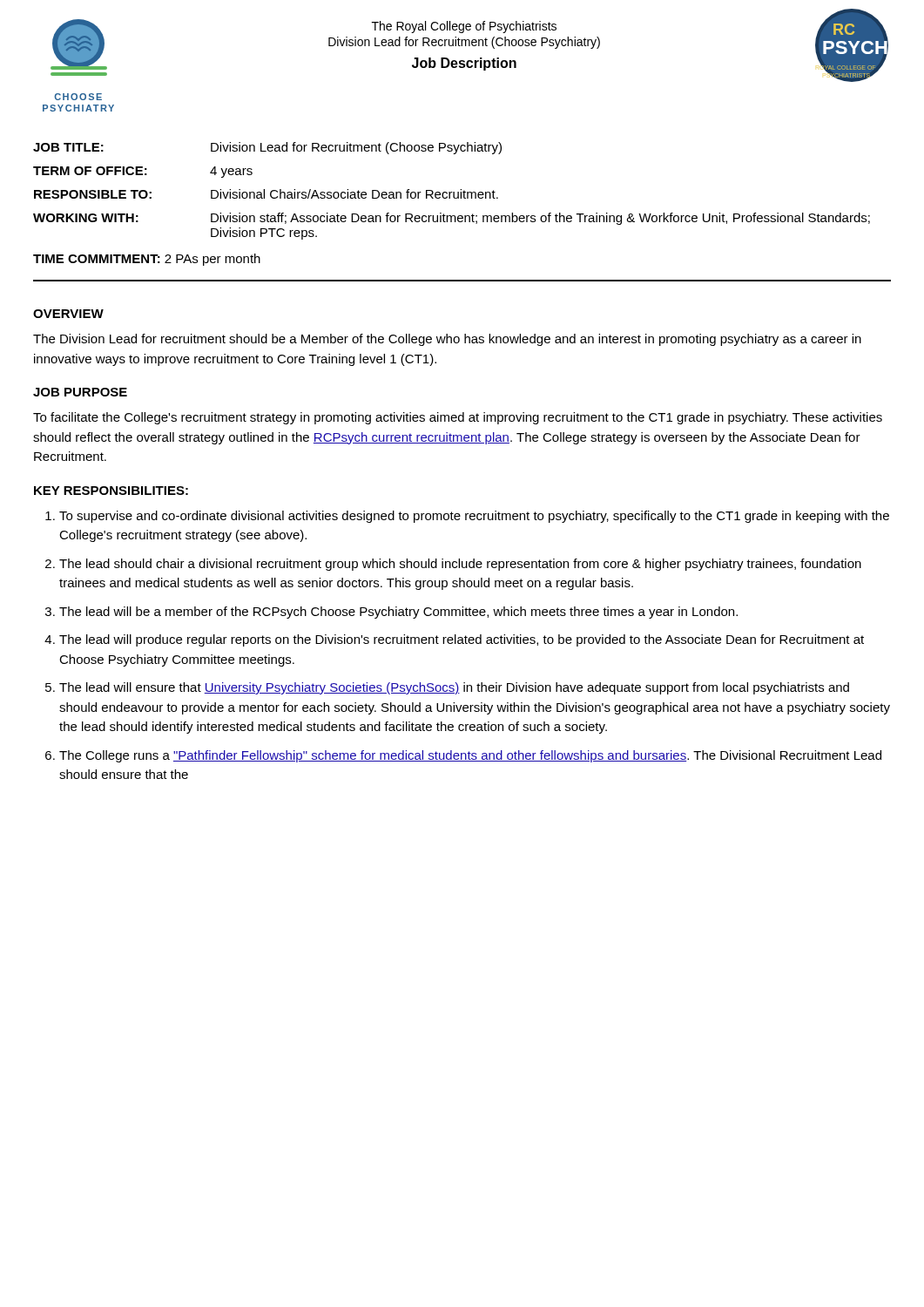Viewport: 924px width, 1307px height.
Task: Click on the text block that says "To facilitate the College's recruitment strategy in"
Action: tap(458, 437)
